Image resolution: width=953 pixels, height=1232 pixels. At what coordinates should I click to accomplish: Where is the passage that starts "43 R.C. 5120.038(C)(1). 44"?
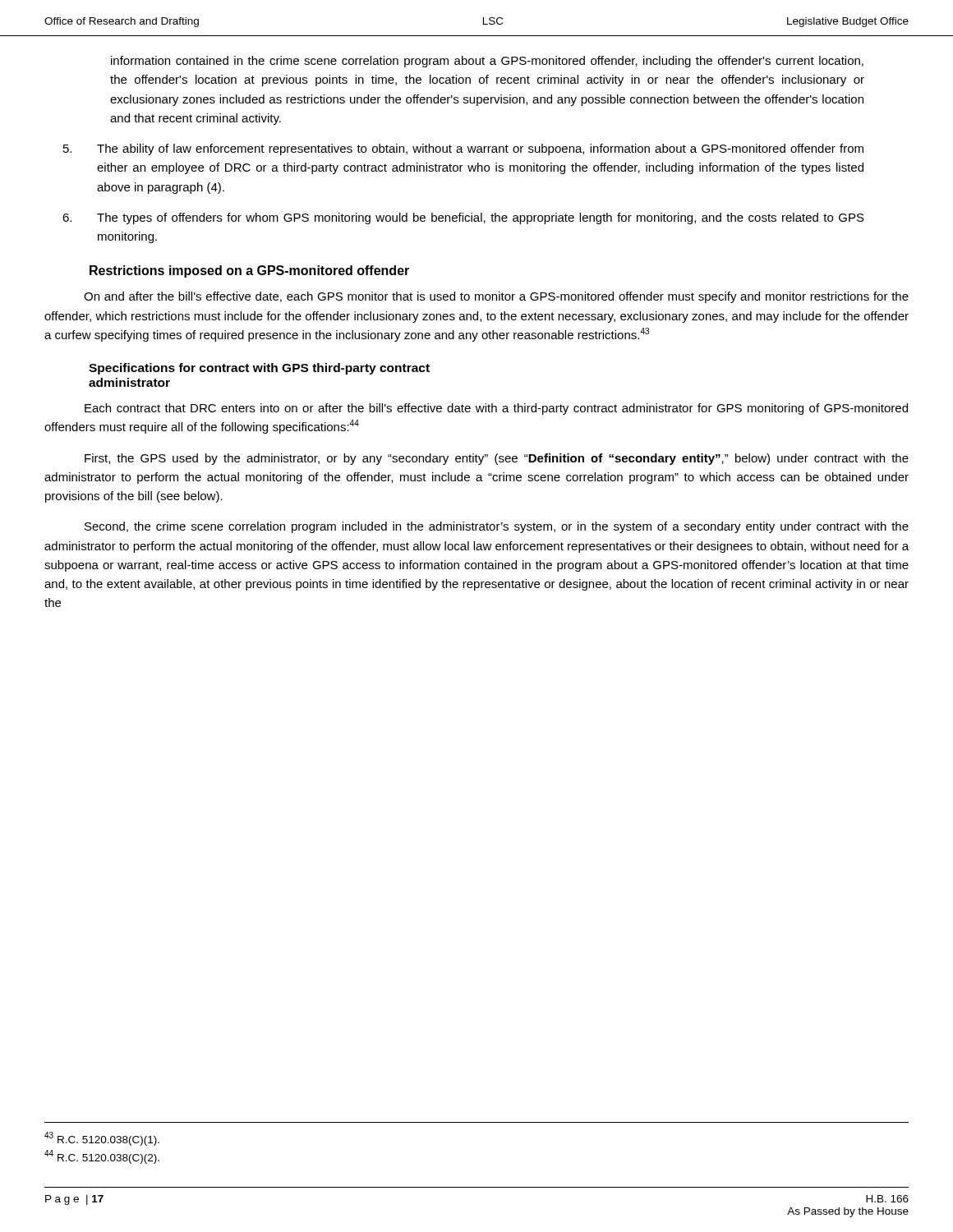tap(102, 1139)
